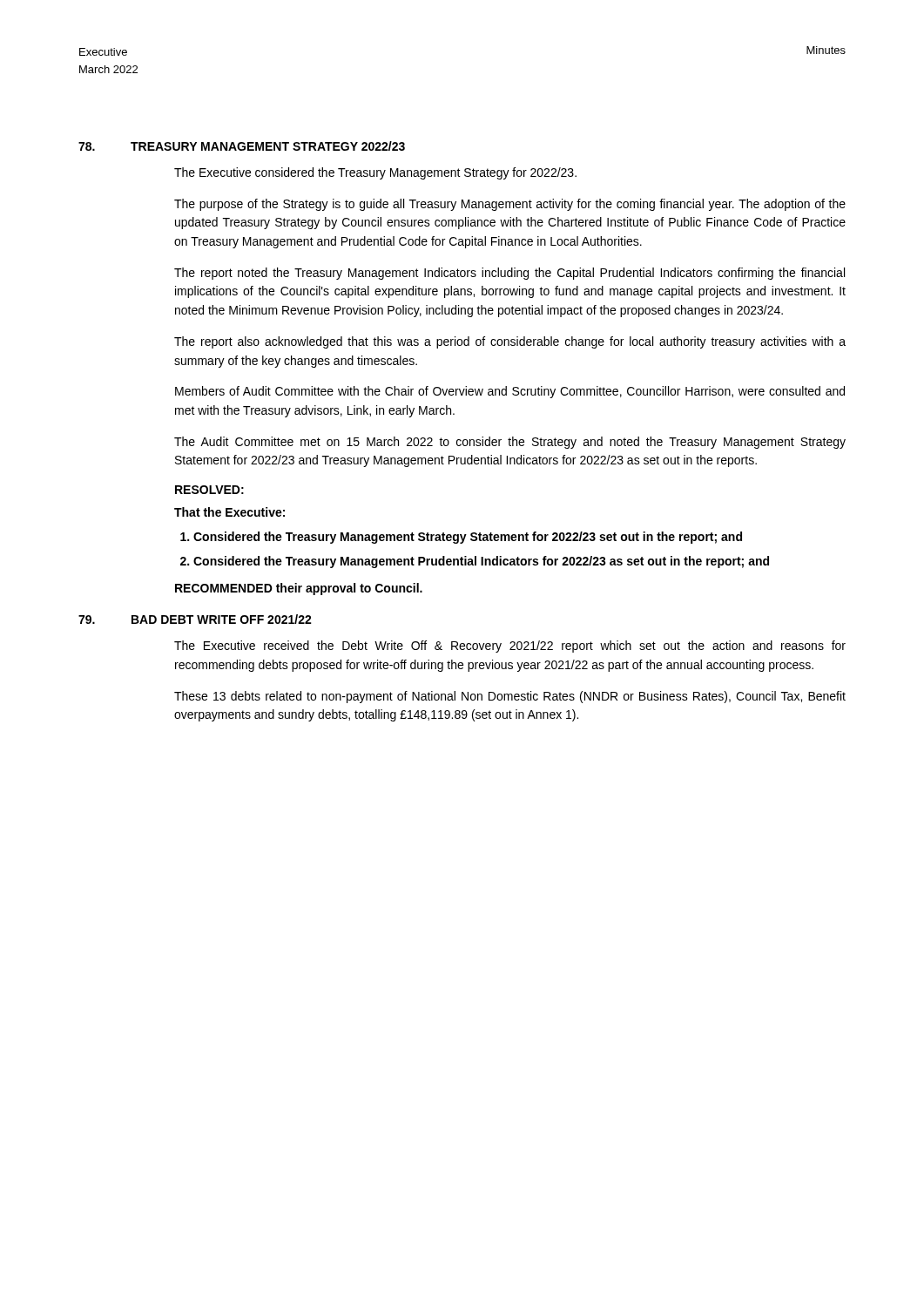Select the region starting "RECOMMENDED their approval to Council."

pyautogui.click(x=298, y=588)
